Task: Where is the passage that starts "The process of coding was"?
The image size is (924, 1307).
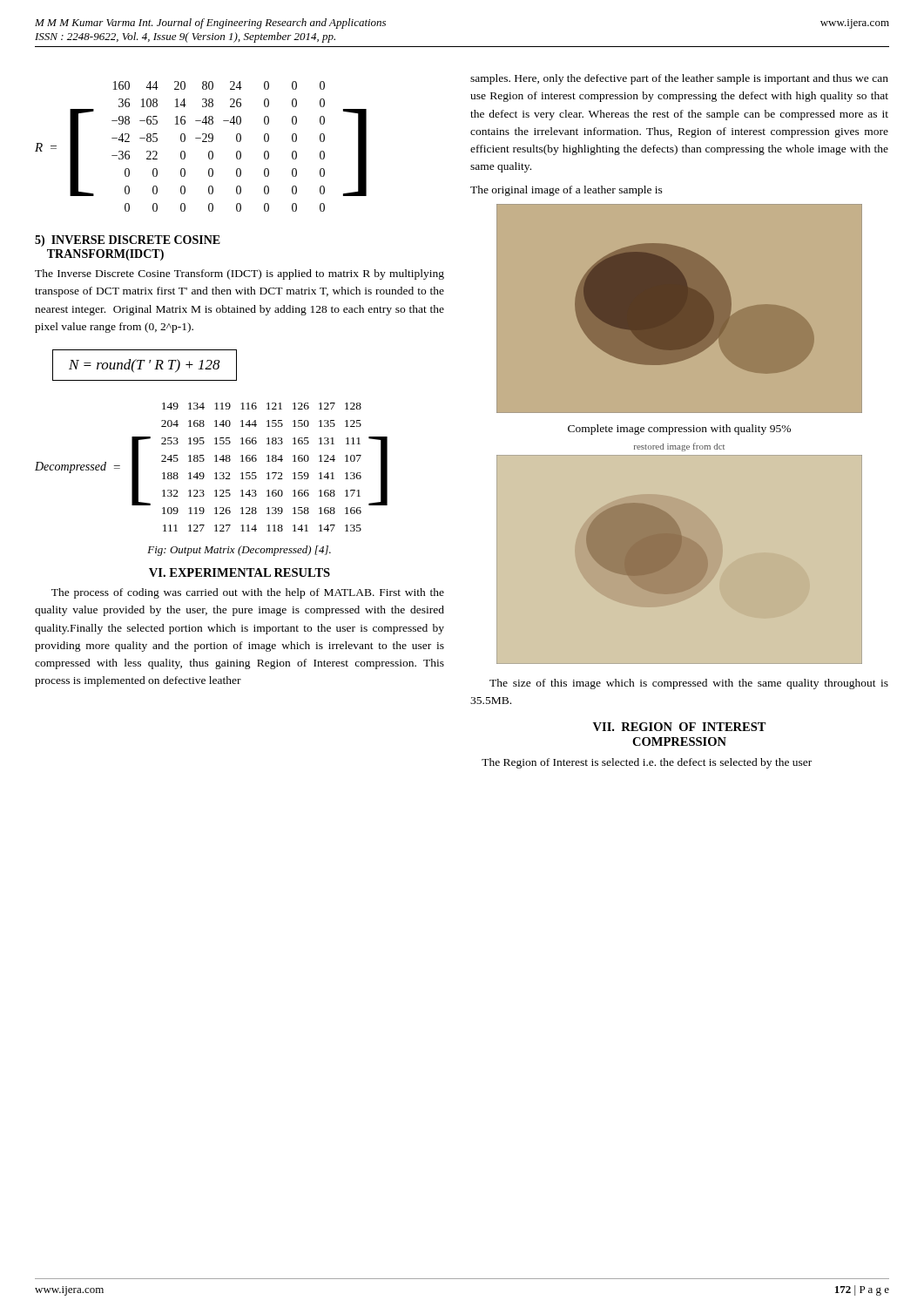Action: click(240, 636)
